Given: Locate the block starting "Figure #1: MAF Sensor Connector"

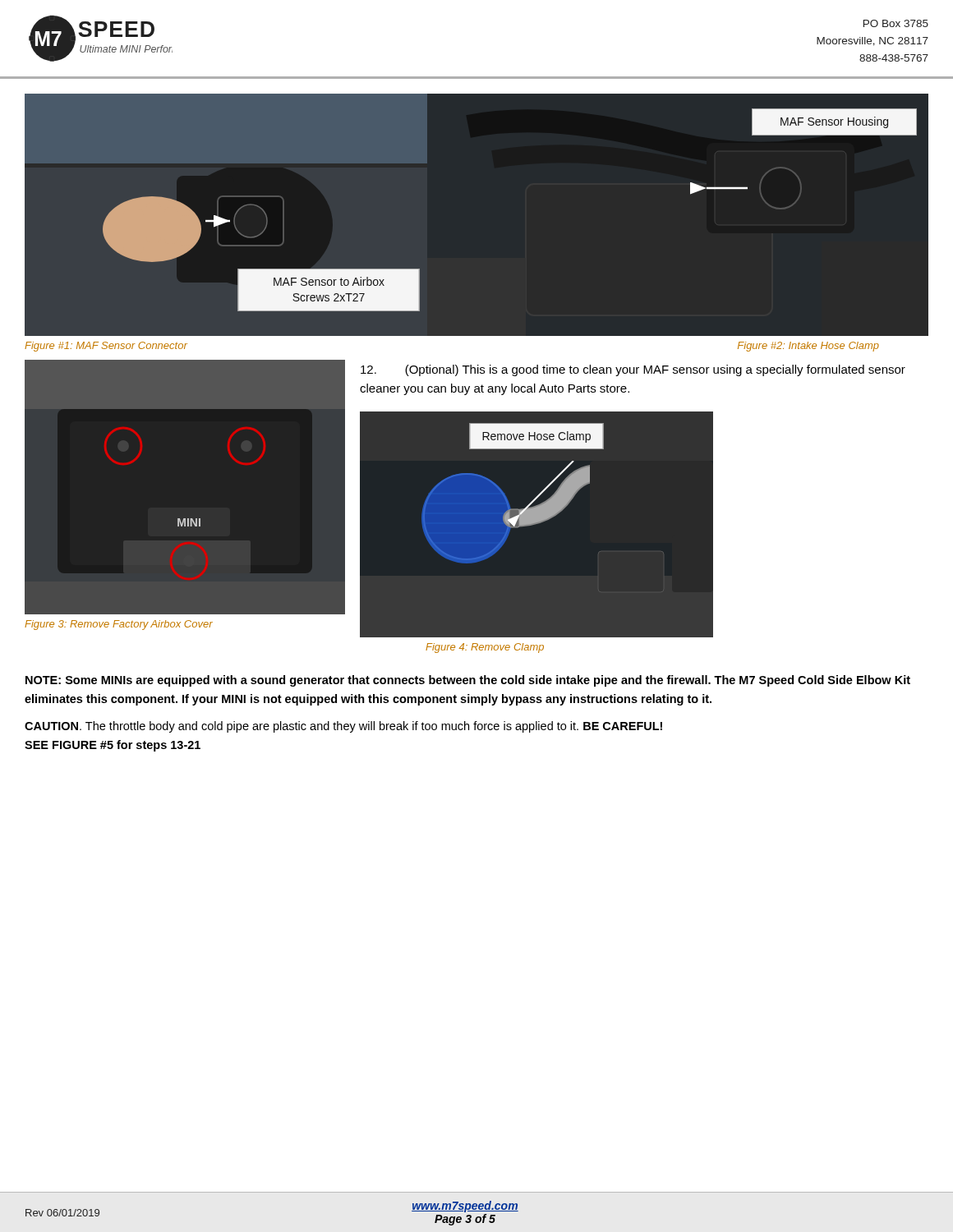Looking at the screenshot, I should (x=106, y=345).
